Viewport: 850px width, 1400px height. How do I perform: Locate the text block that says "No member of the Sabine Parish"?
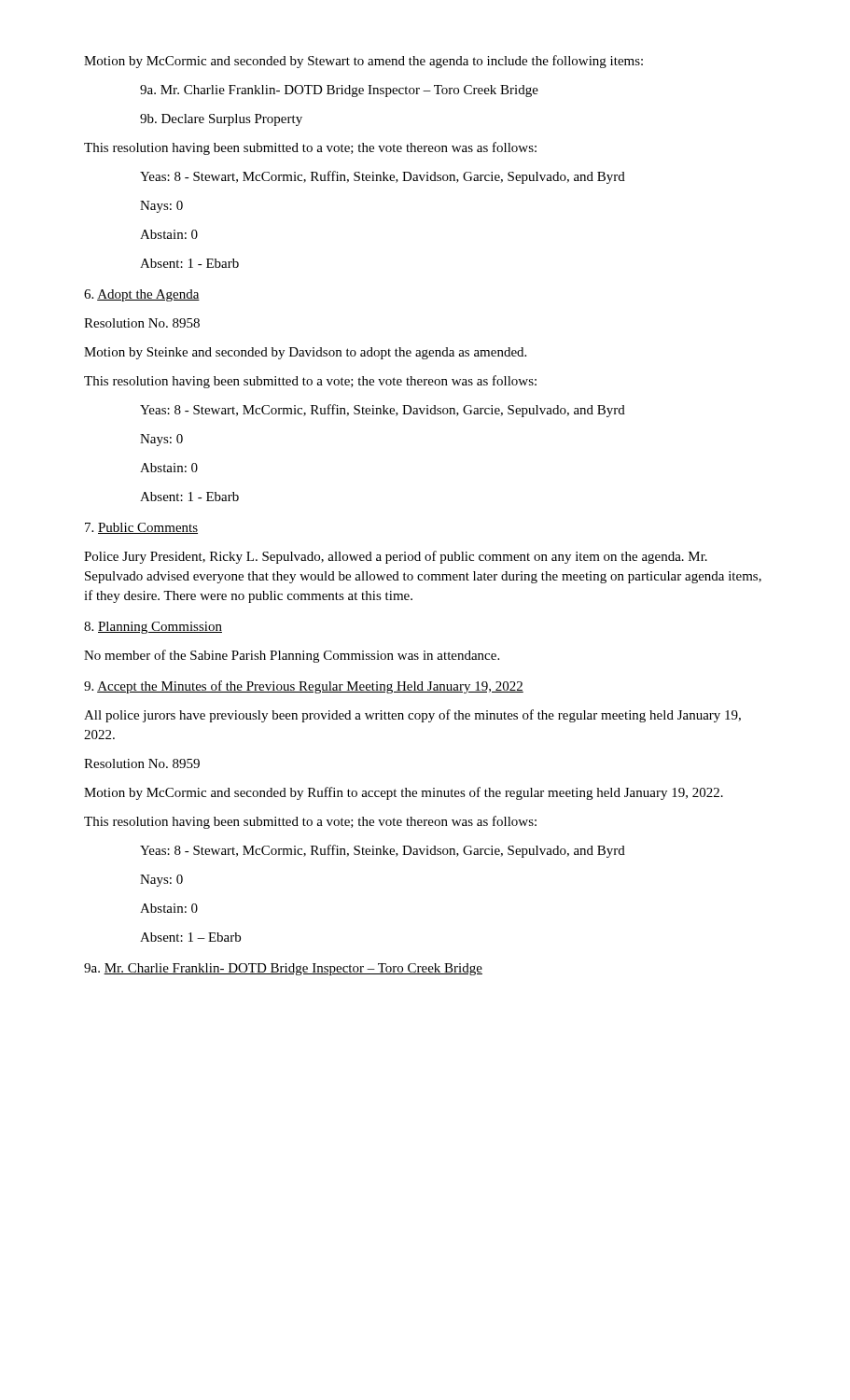(x=425, y=656)
